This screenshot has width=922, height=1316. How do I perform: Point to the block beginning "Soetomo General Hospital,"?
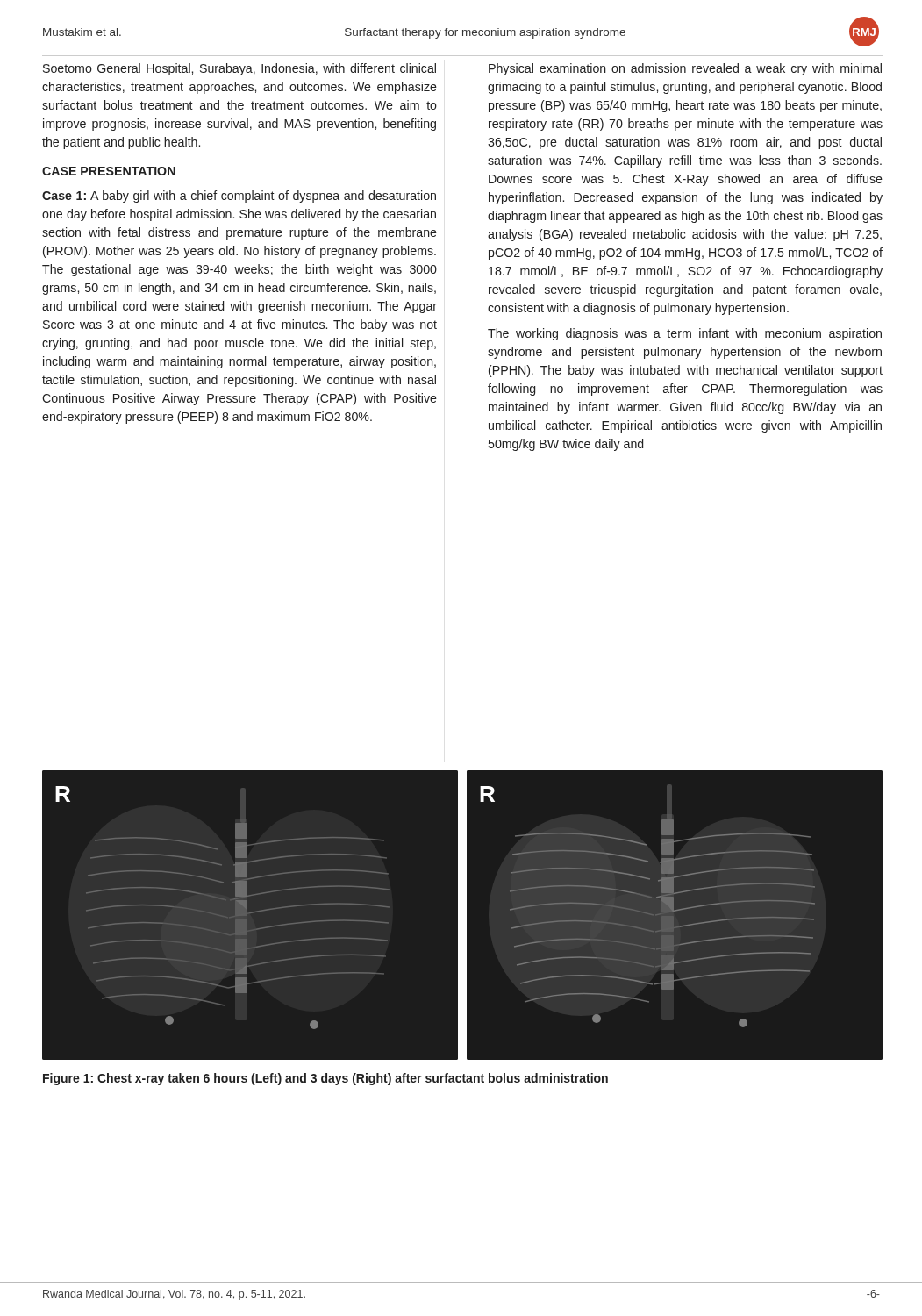pyautogui.click(x=239, y=106)
